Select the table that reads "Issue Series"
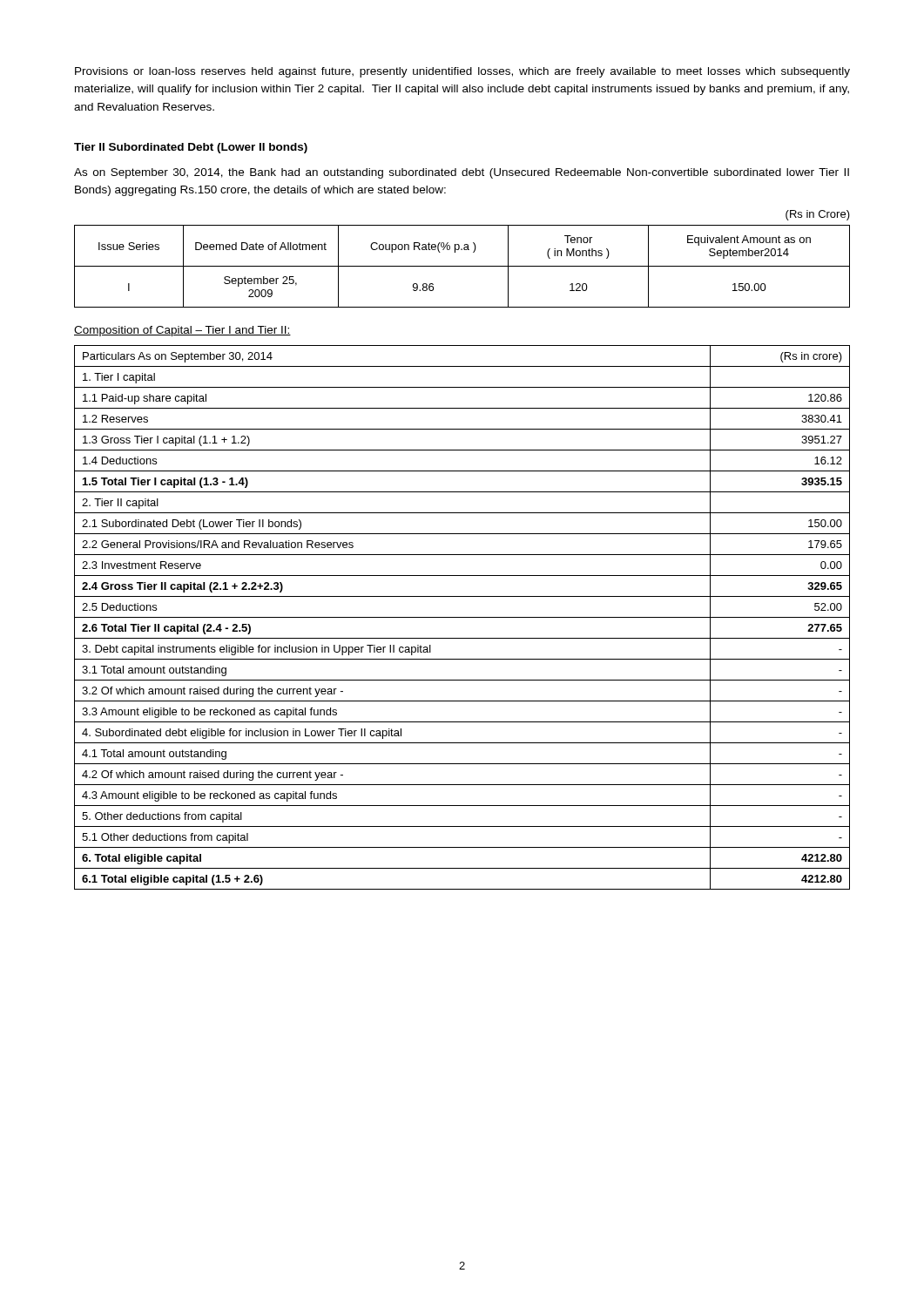Screen dimensions: 1307x924 coord(462,266)
